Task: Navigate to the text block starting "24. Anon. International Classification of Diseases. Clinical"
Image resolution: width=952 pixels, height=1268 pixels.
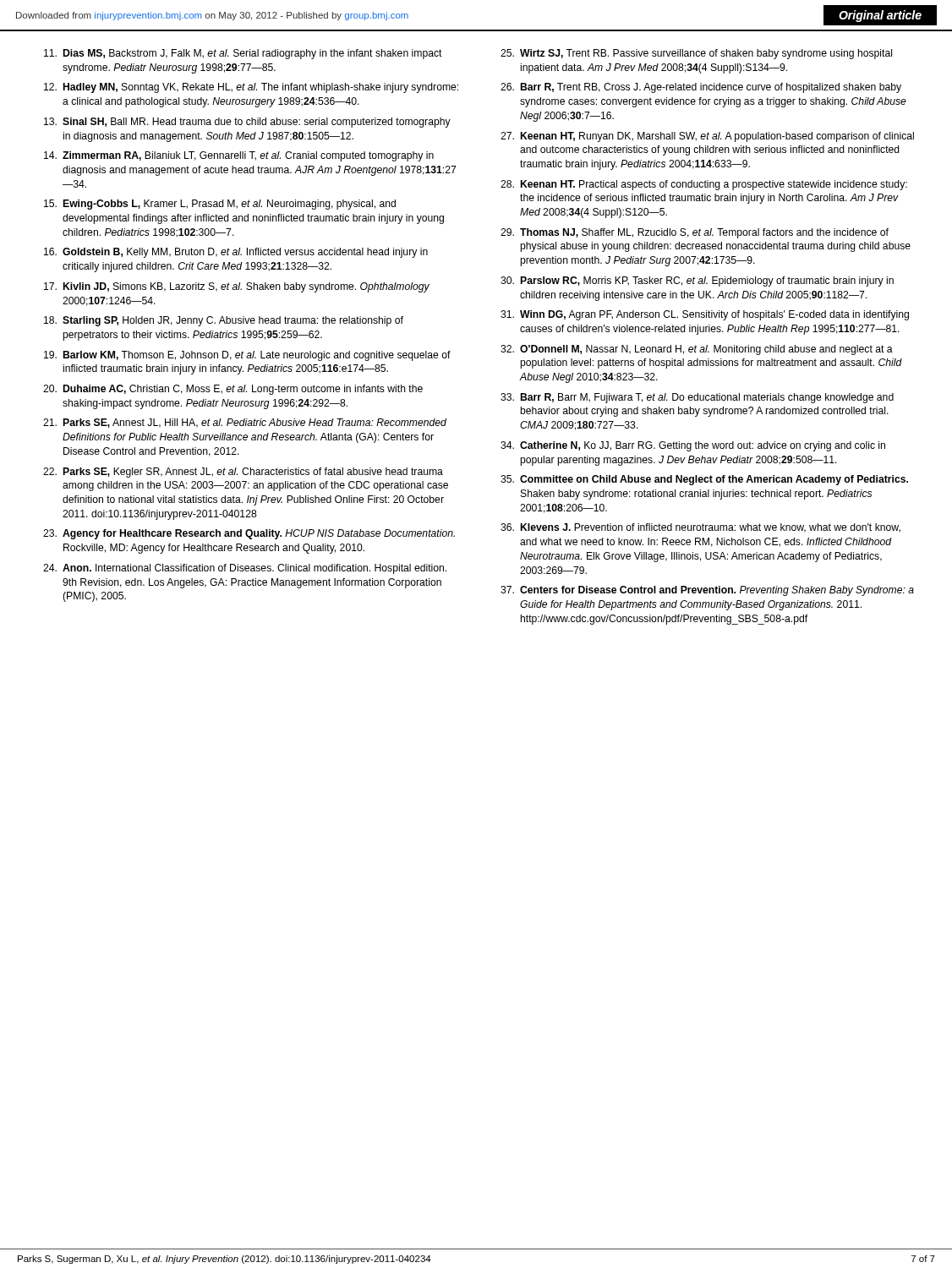Action: [247, 582]
